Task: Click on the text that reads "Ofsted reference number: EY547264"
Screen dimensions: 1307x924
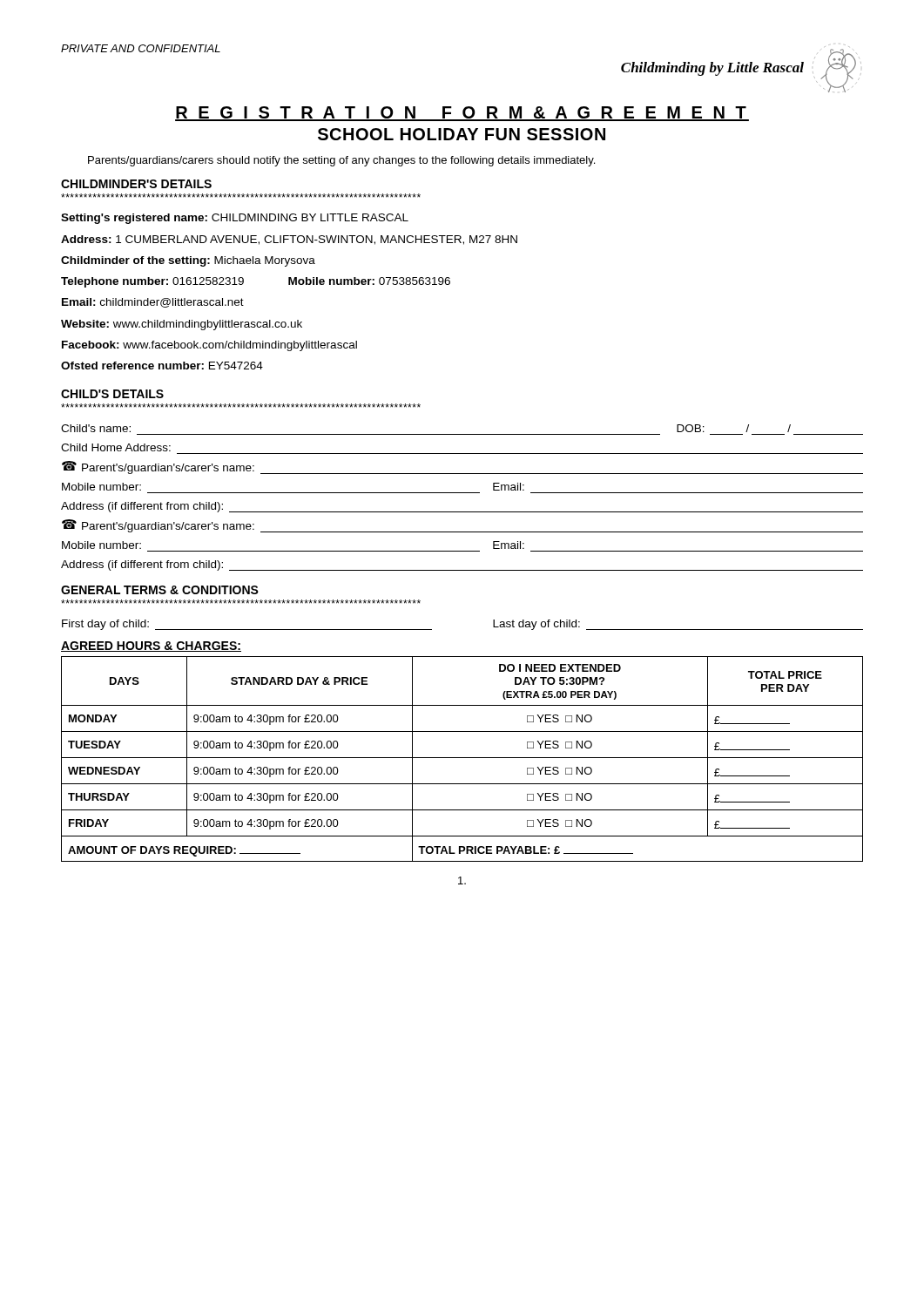Action: coord(162,366)
